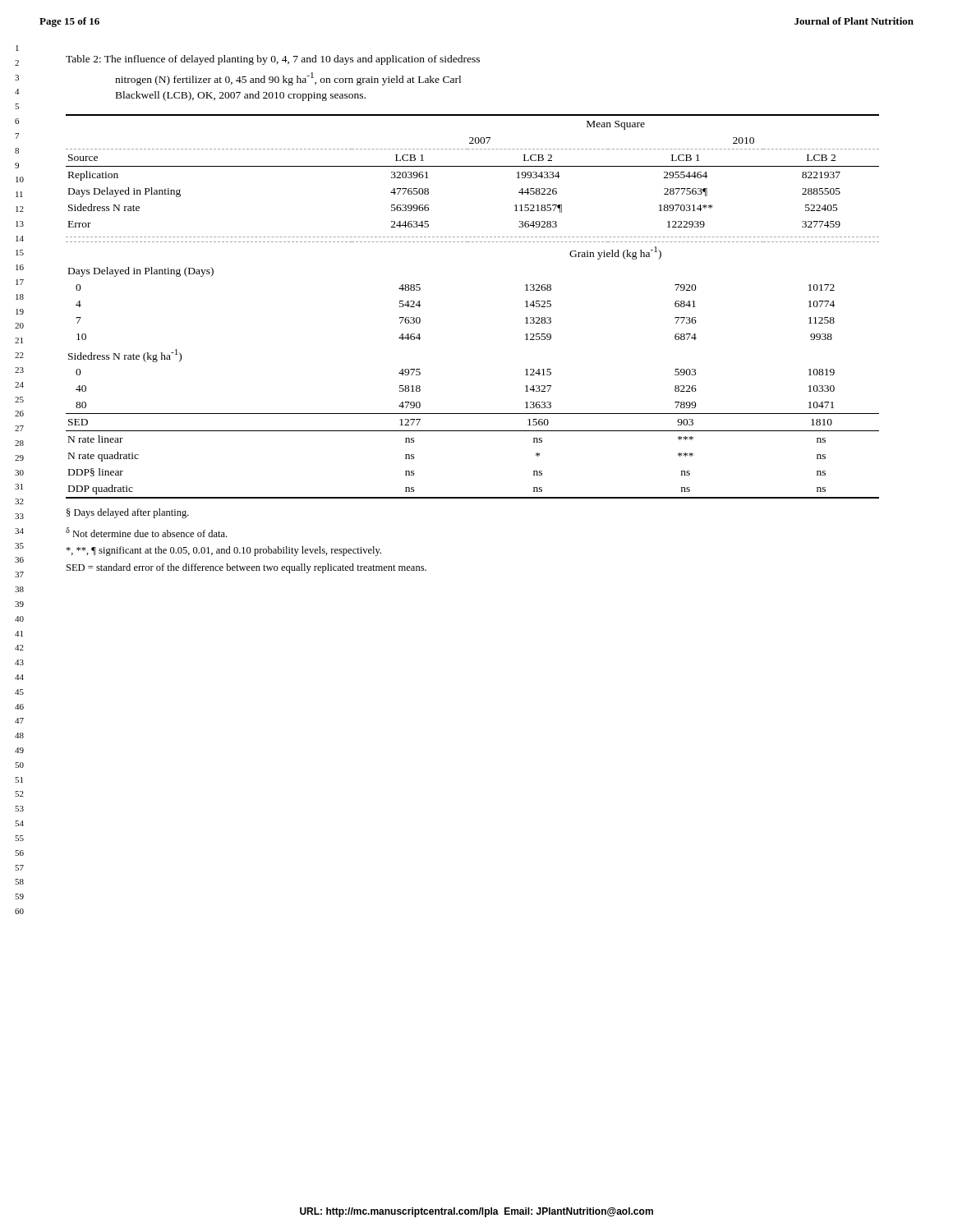Click the caption that begins "Table 2: The influence of delayed"
This screenshot has height=1232, width=953.
point(472,78)
